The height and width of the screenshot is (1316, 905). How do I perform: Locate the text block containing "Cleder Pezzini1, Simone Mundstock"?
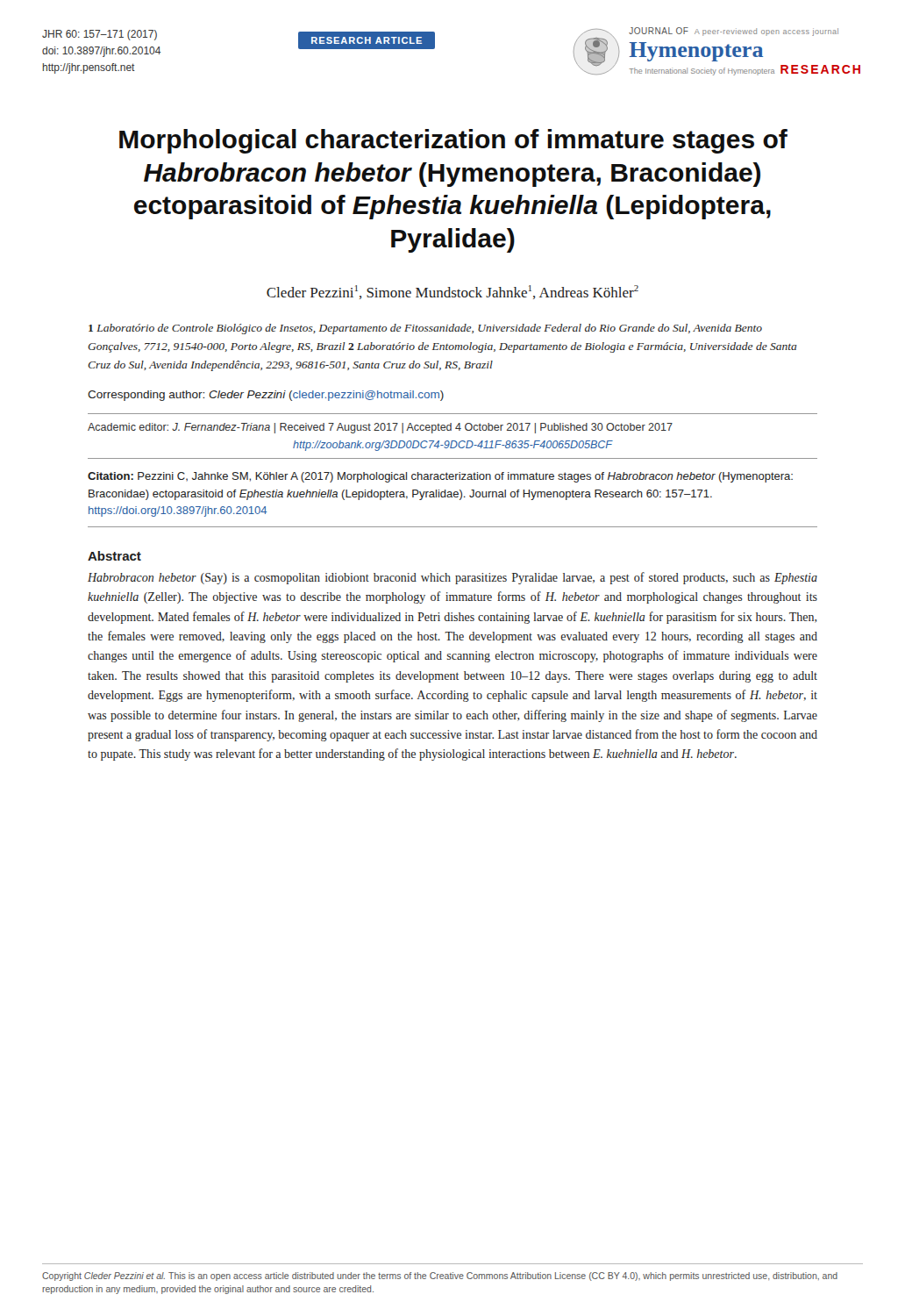click(452, 292)
